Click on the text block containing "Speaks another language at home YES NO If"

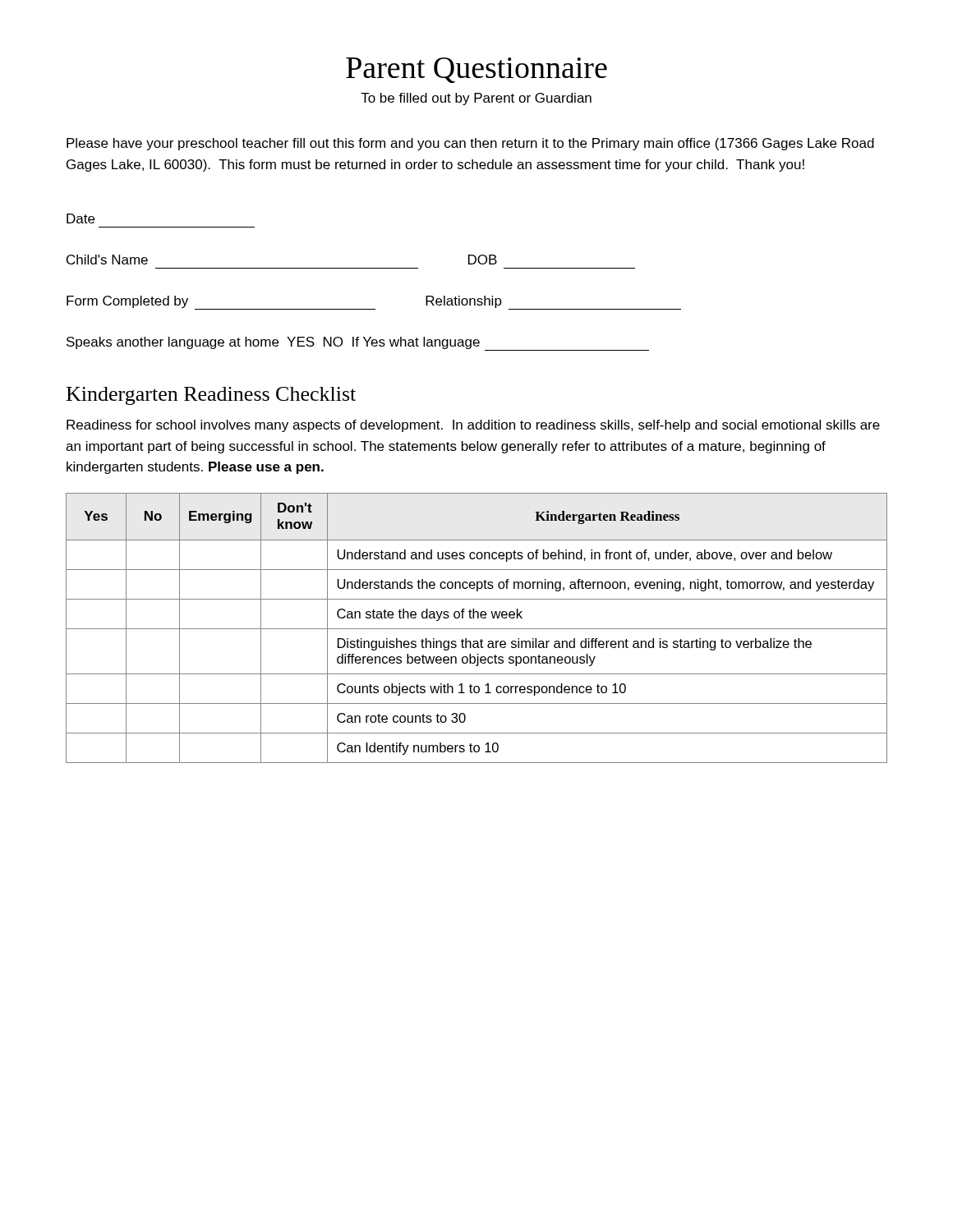pyautogui.click(x=358, y=342)
